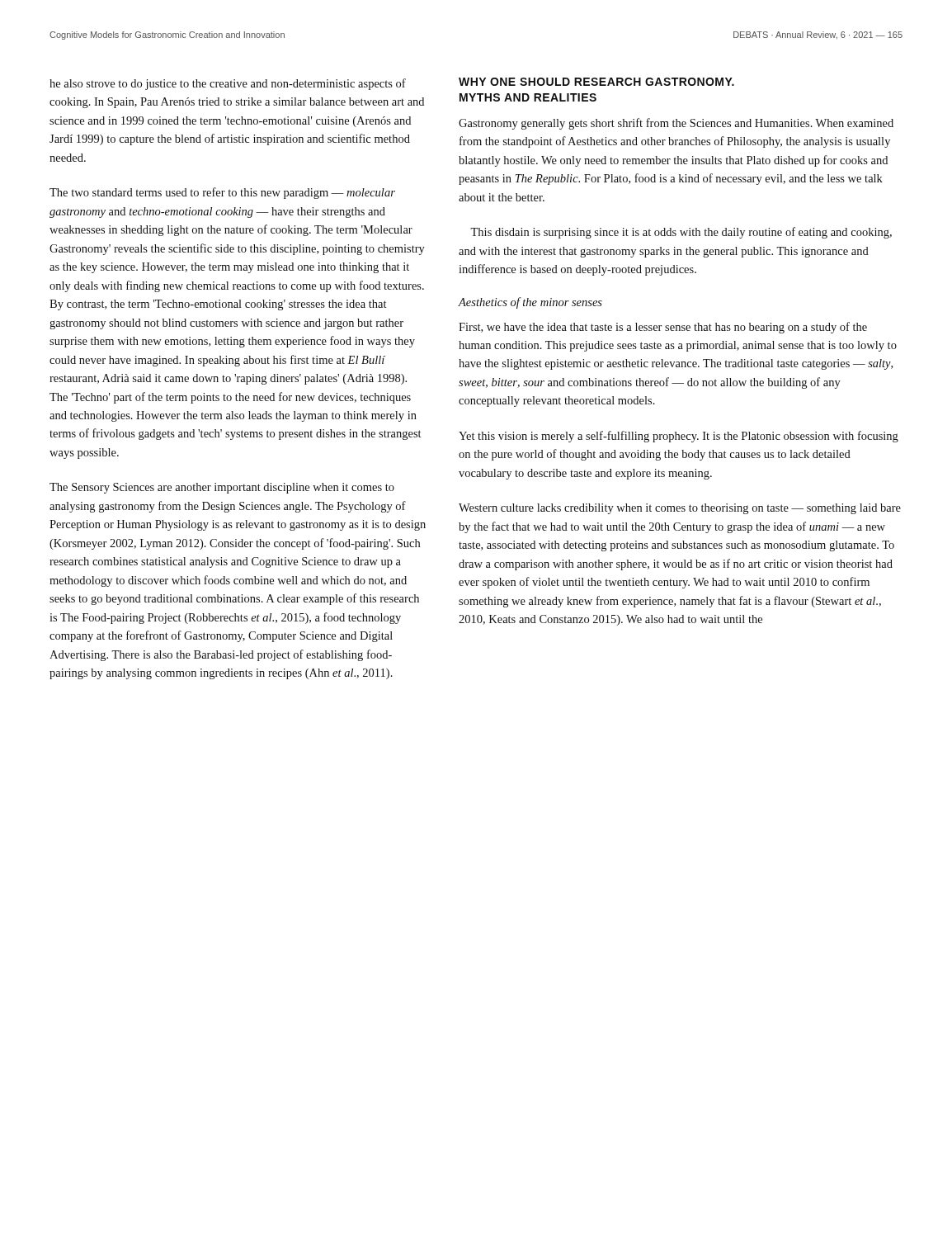This screenshot has width=952, height=1238.
Task: Where is the passage that starts "he also strove to"?
Action: pyautogui.click(x=237, y=120)
